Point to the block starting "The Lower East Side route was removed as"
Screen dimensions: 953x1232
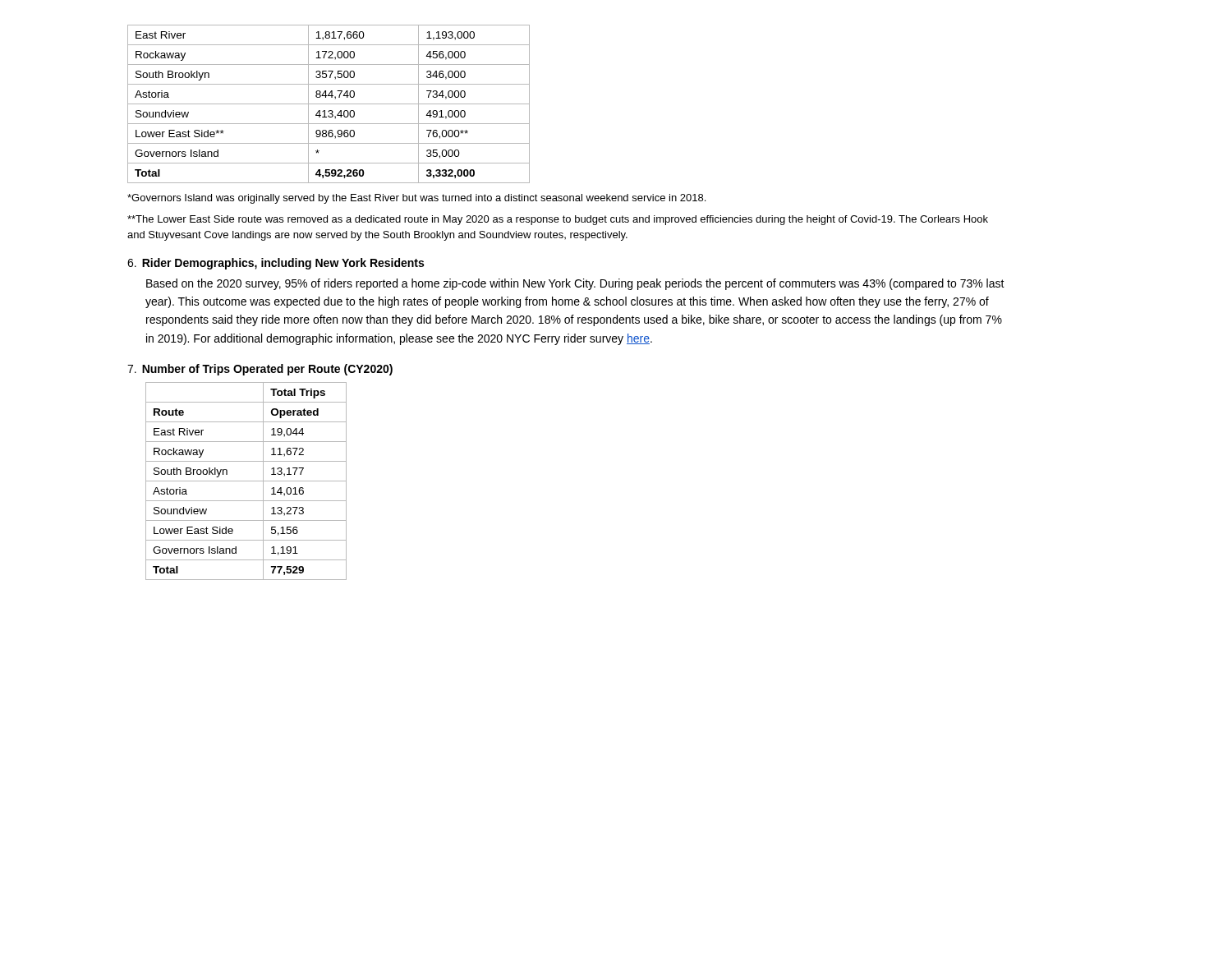(x=558, y=227)
